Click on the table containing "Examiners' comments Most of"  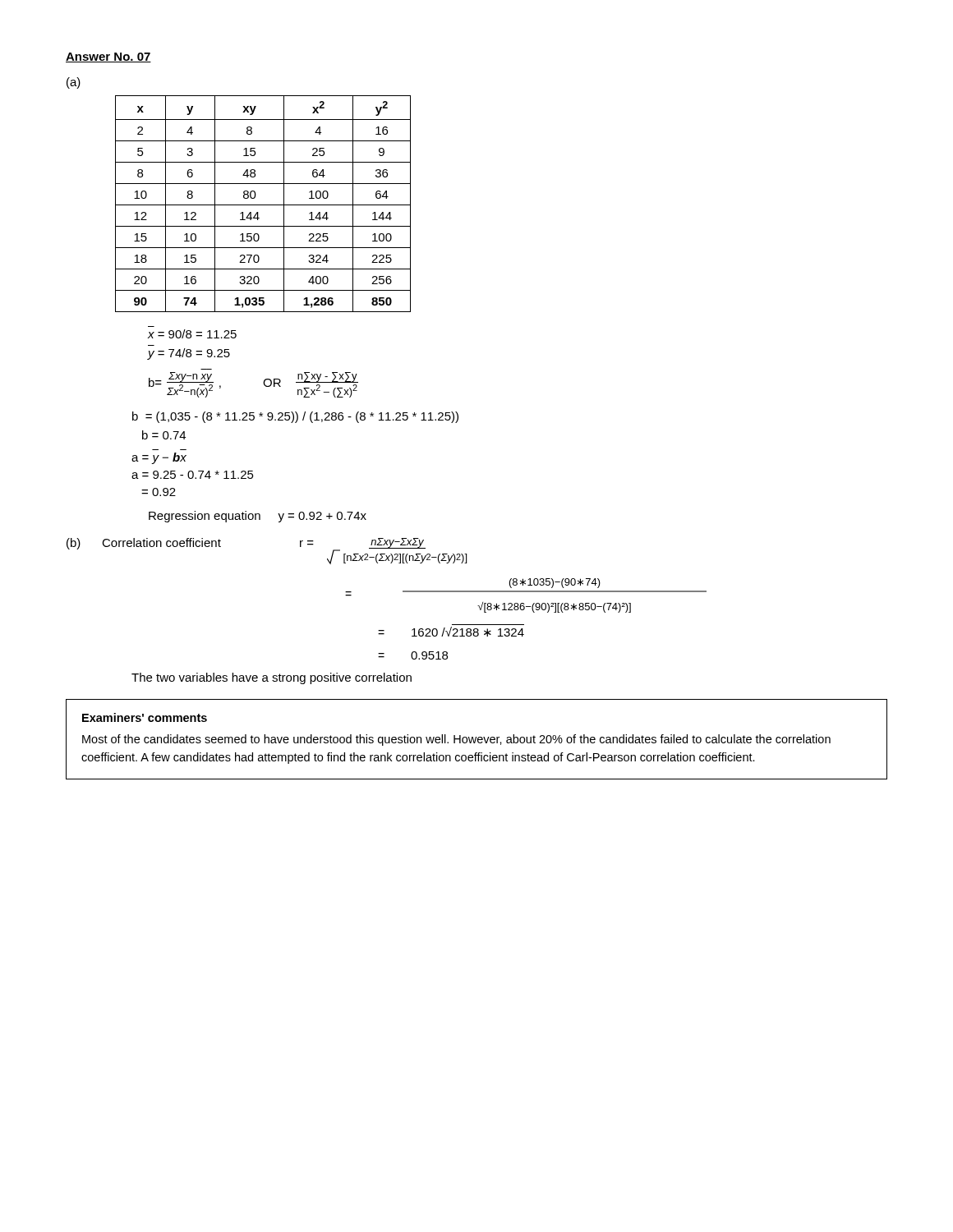coord(476,739)
